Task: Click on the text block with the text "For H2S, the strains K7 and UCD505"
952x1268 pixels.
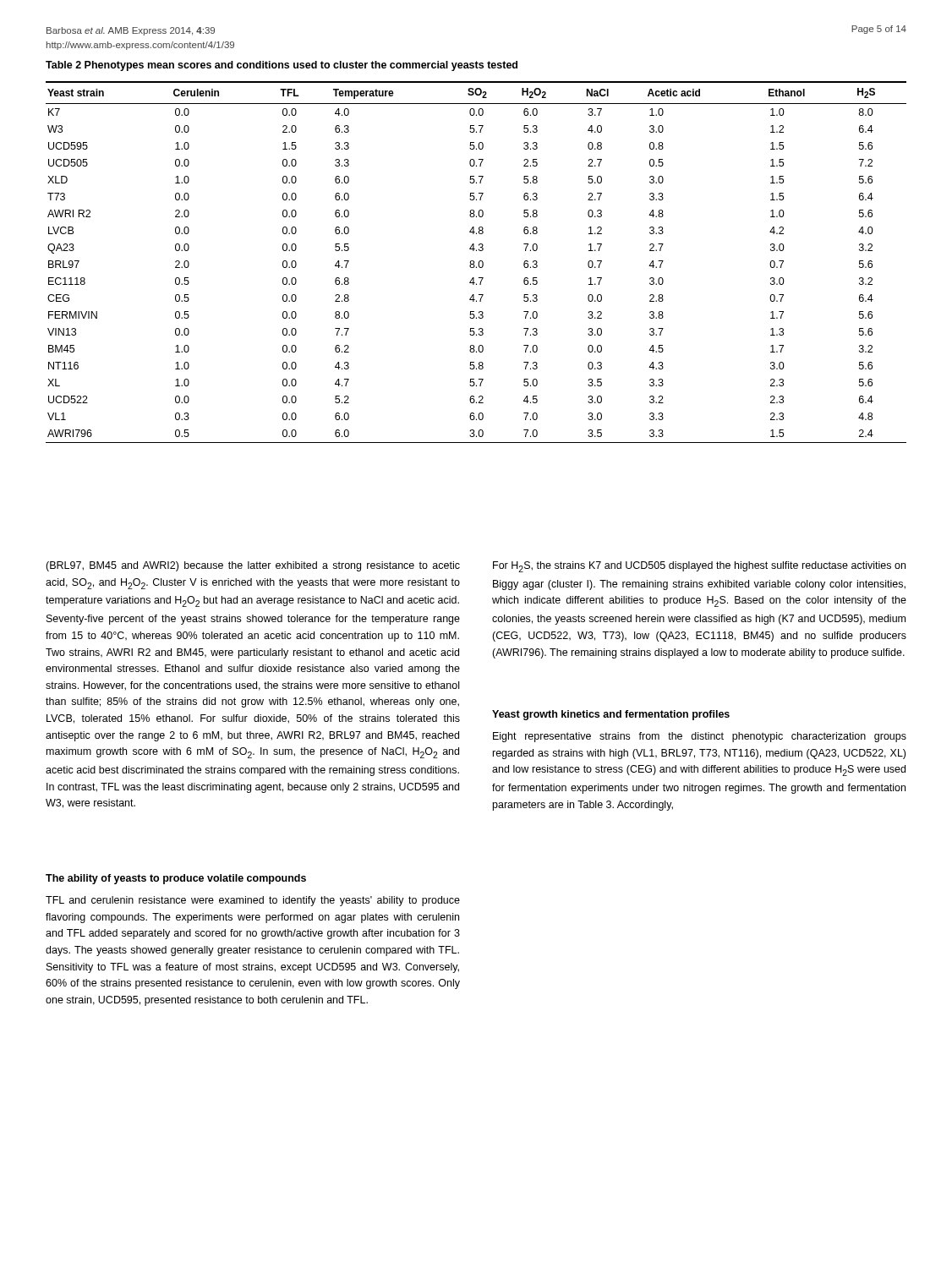Action: point(699,609)
